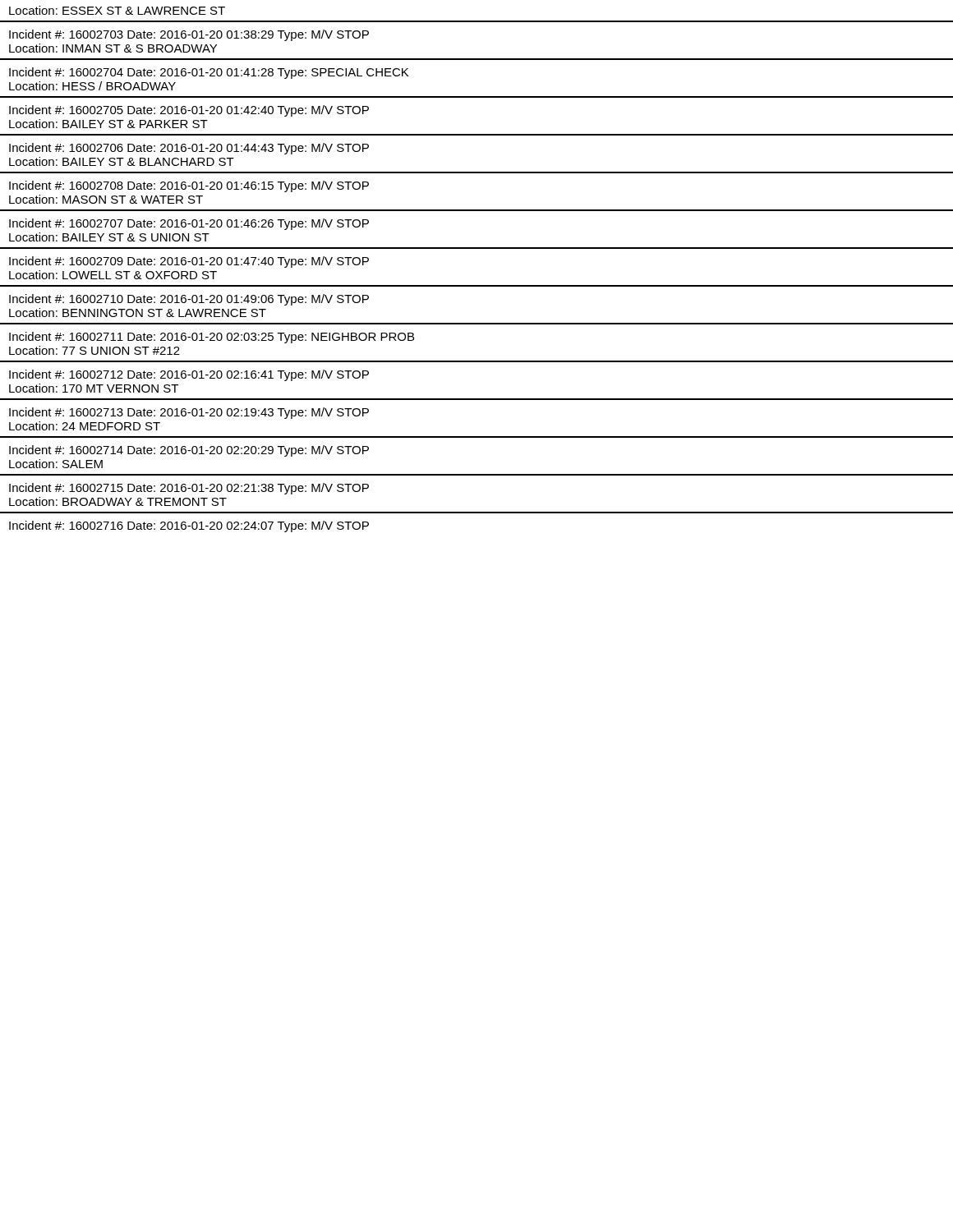Find the element starting "Incident #: 16002705 Date: 2016-01-20 01:42:40 Type: M/V"
Screen dimensions: 1232x953
189,111
